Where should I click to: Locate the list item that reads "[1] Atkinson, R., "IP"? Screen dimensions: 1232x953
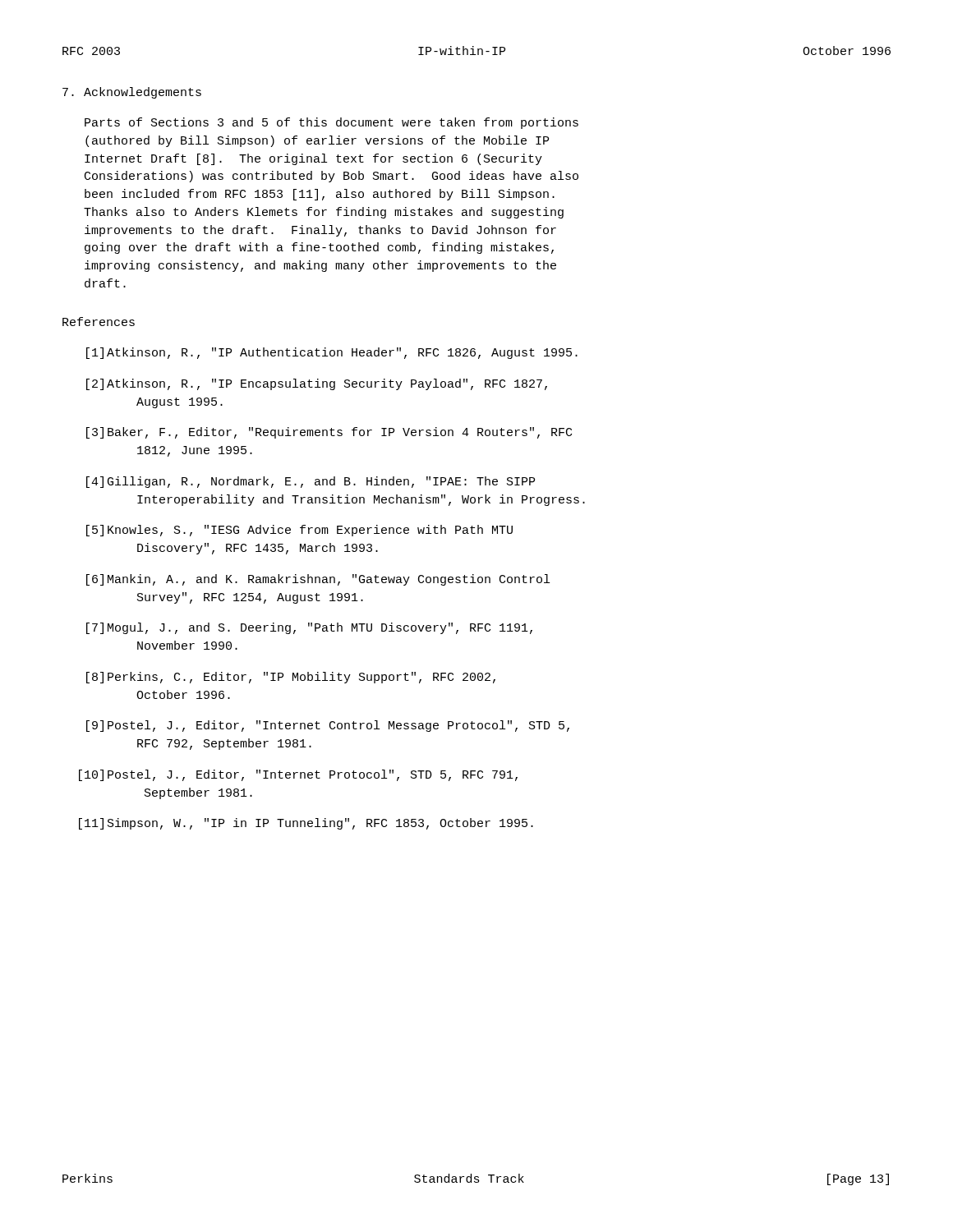tap(476, 354)
